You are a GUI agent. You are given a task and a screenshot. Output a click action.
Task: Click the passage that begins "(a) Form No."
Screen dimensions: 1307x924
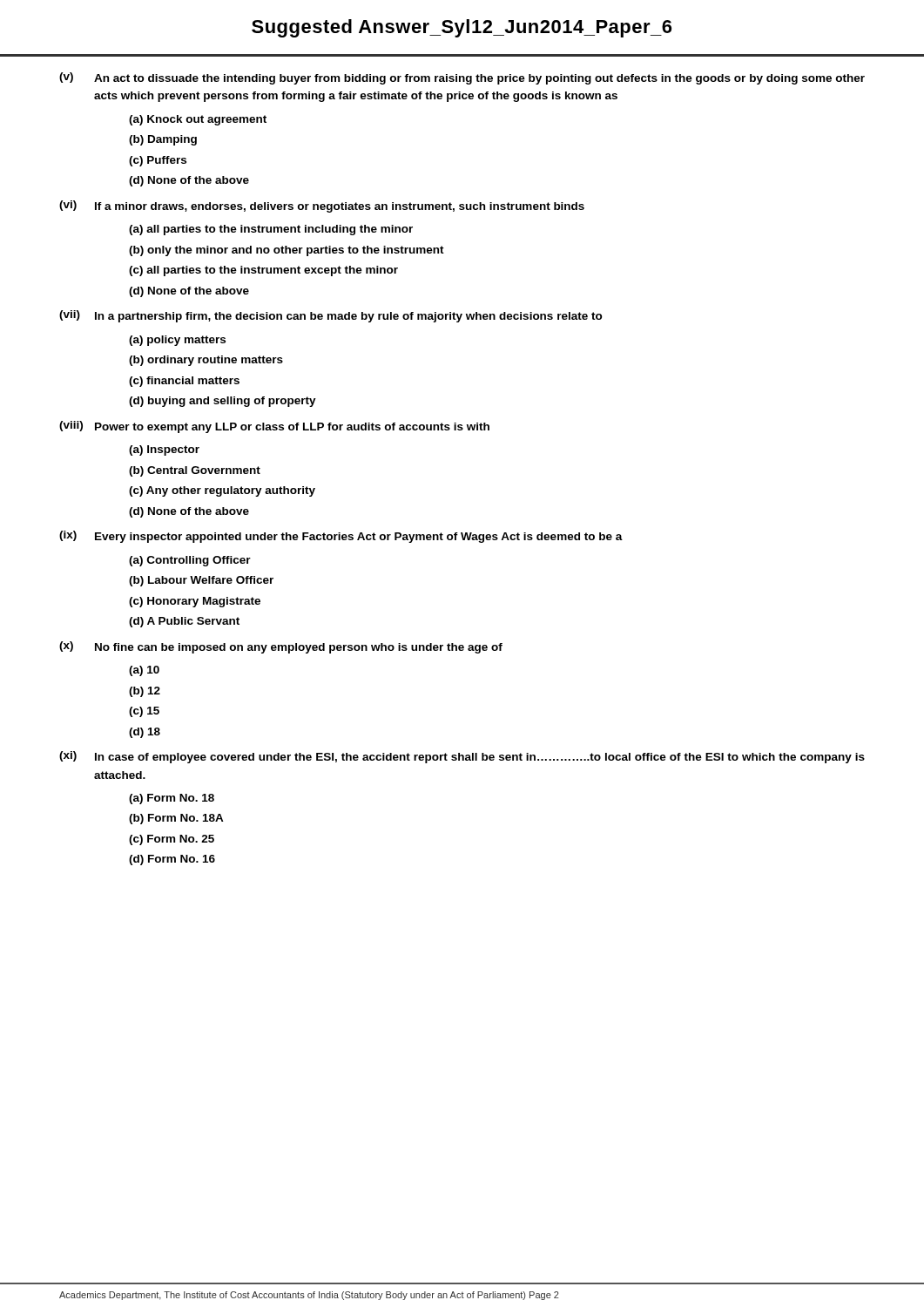click(172, 798)
